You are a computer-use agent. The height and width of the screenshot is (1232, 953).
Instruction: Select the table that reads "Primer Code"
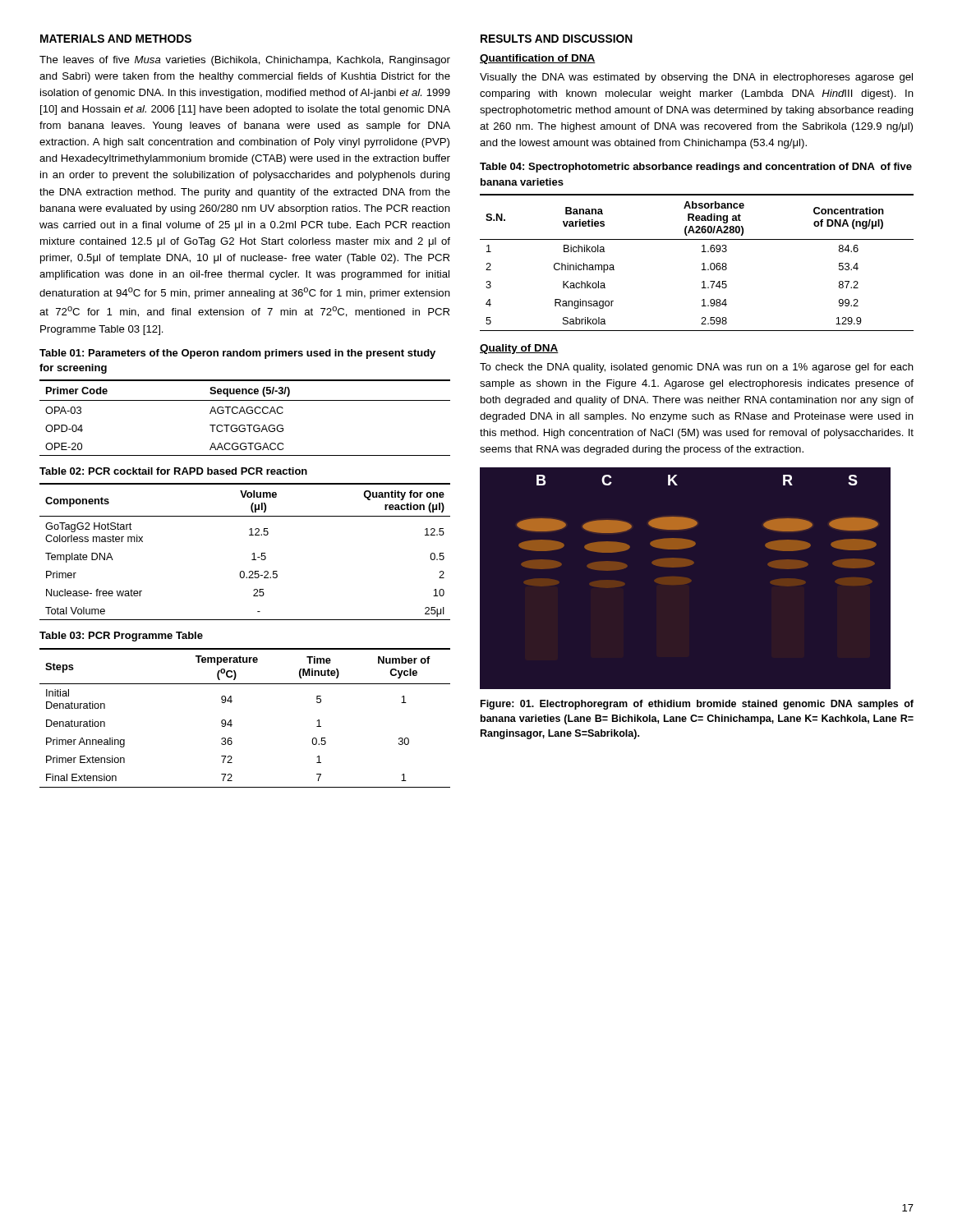245,418
